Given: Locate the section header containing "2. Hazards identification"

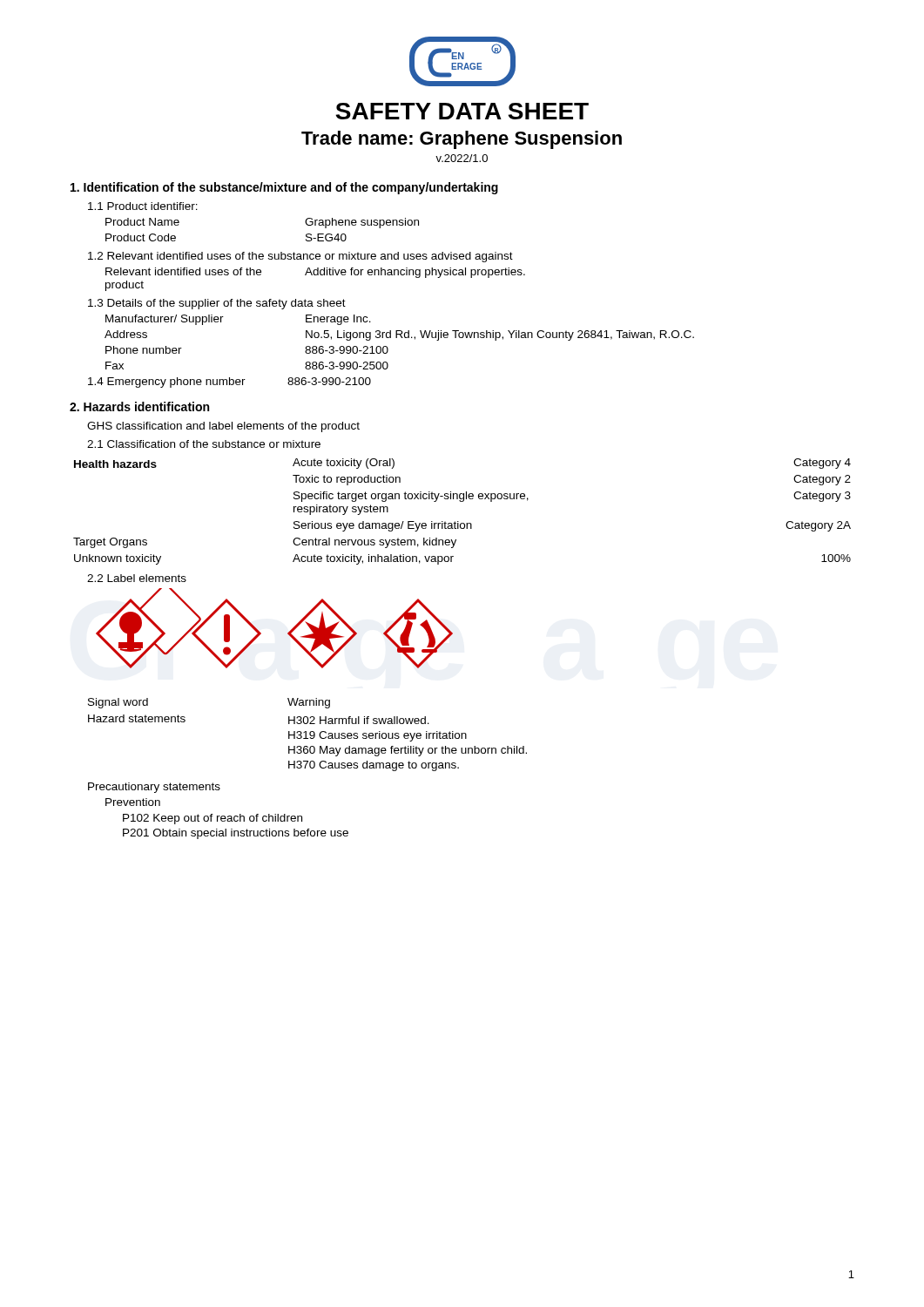Looking at the screenshot, I should (x=140, y=407).
